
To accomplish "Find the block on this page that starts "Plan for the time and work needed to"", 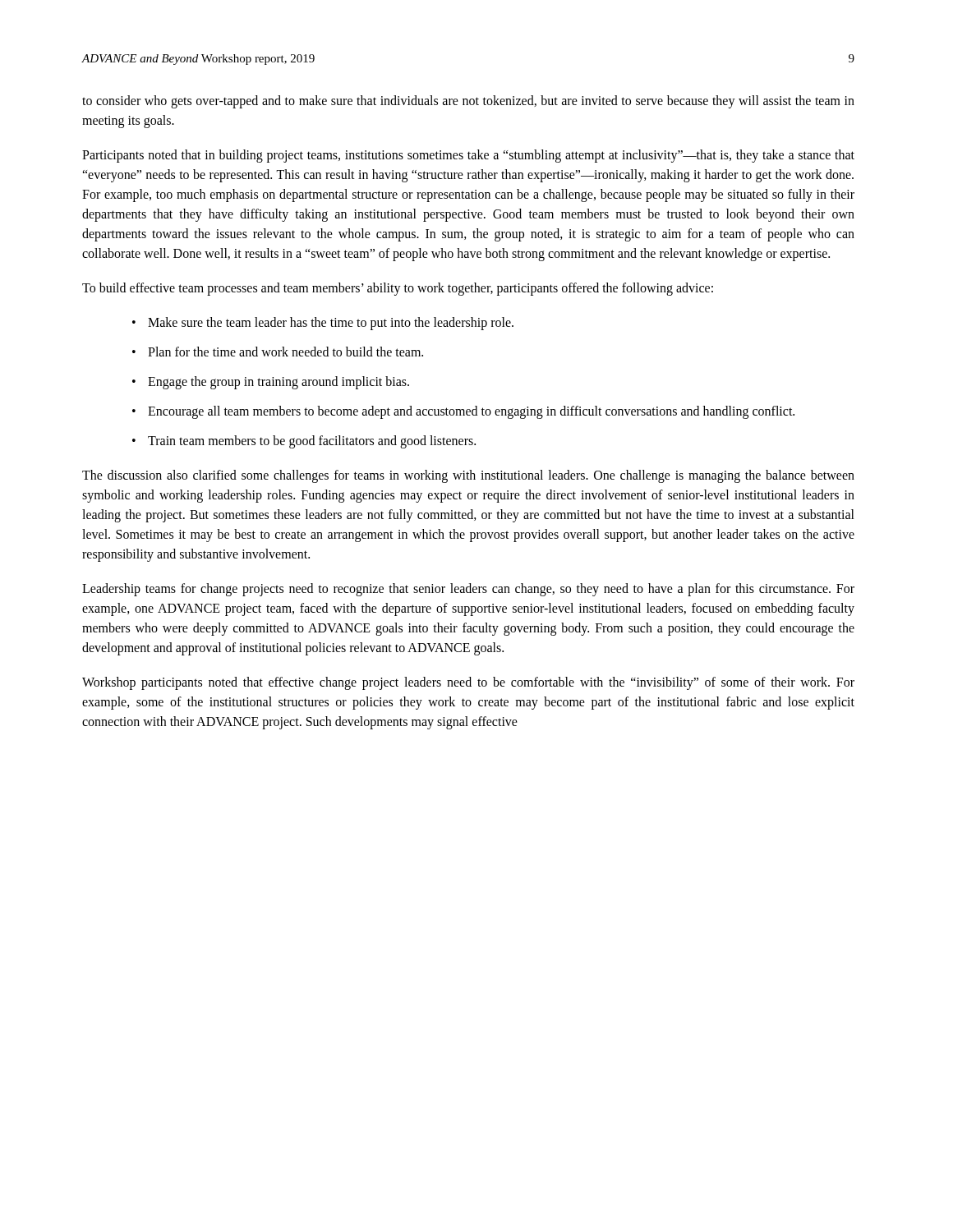I will tap(286, 352).
